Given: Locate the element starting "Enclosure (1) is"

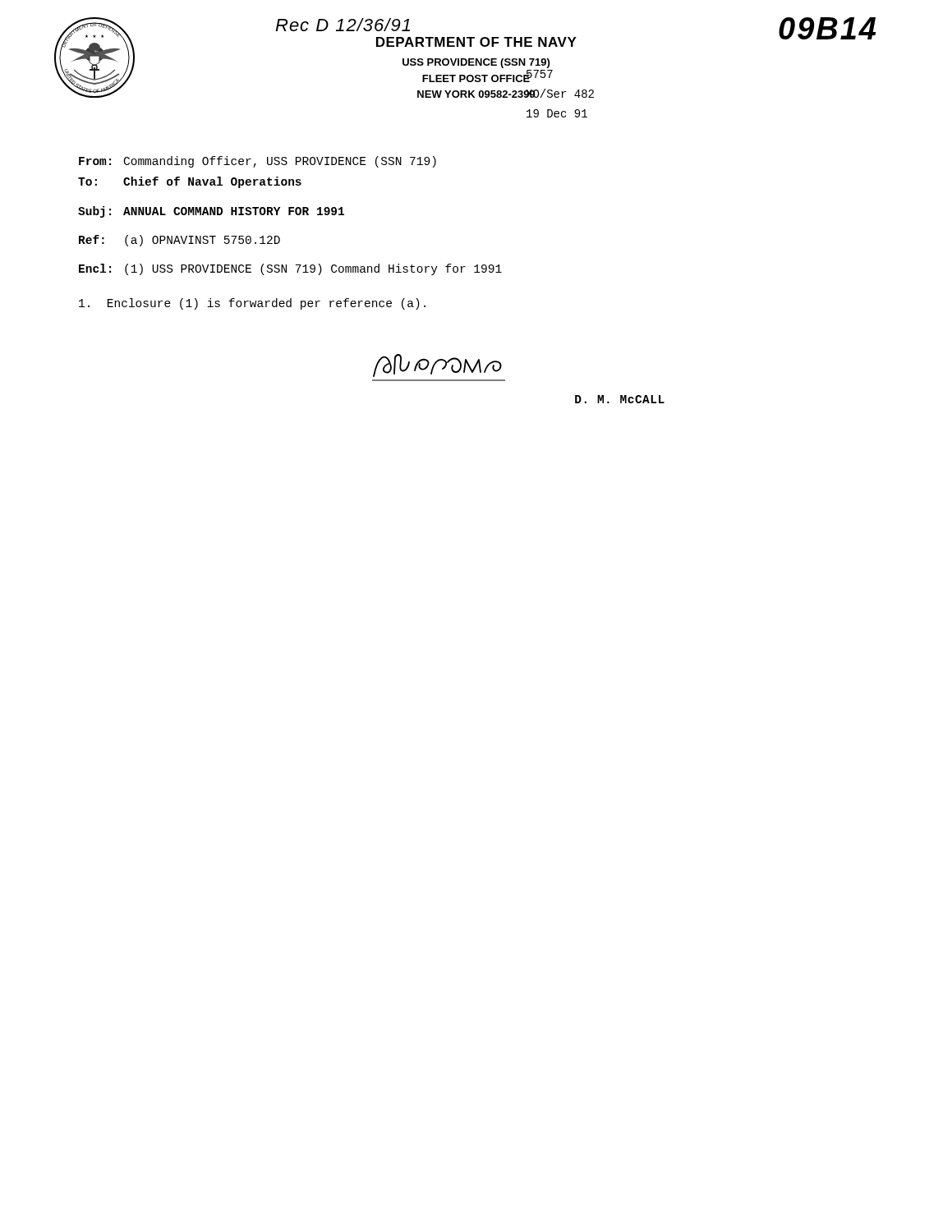Looking at the screenshot, I should pos(253,304).
